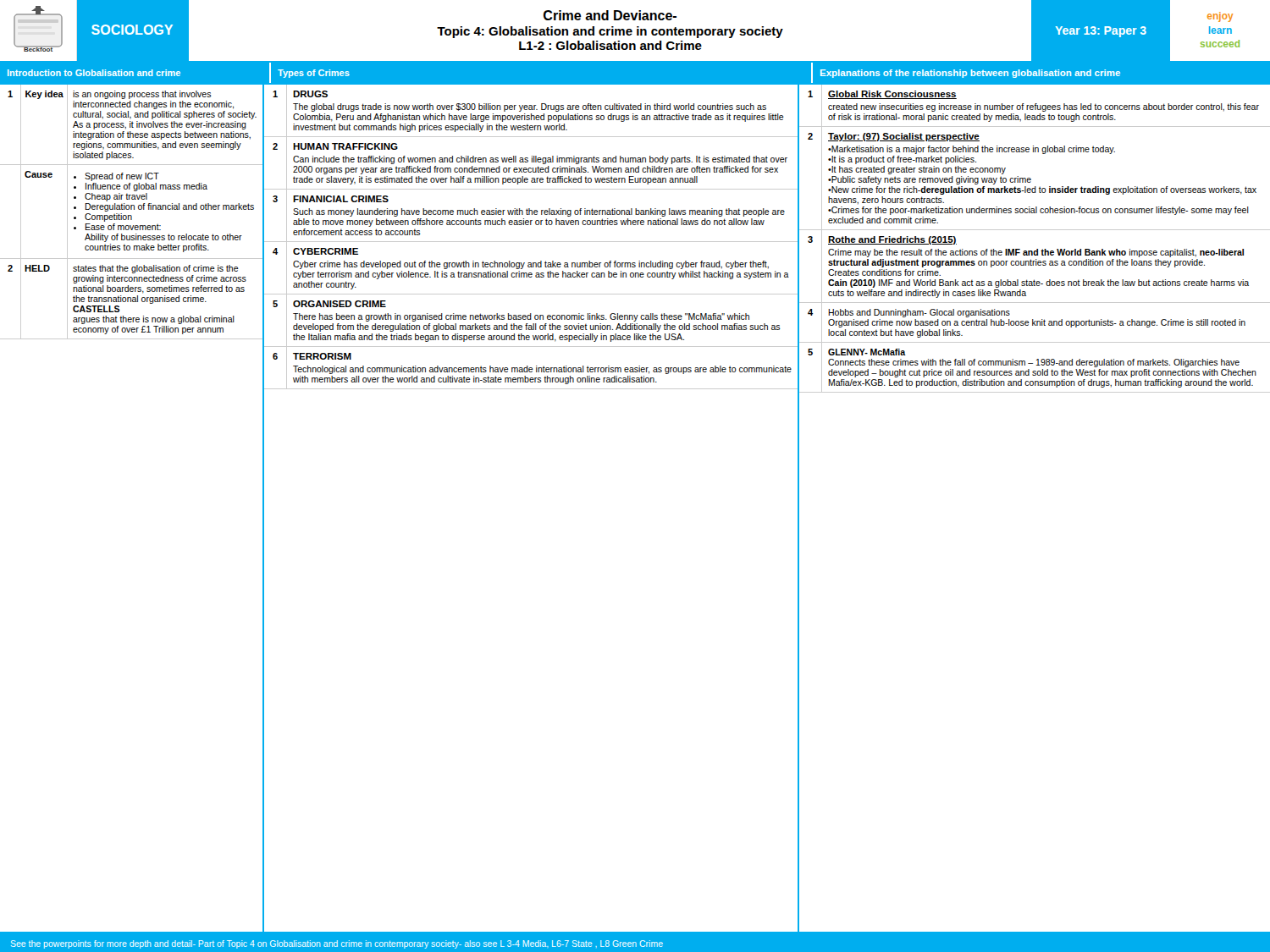
Task: Select the text block starting "Types of Crimes"
Action: point(314,73)
